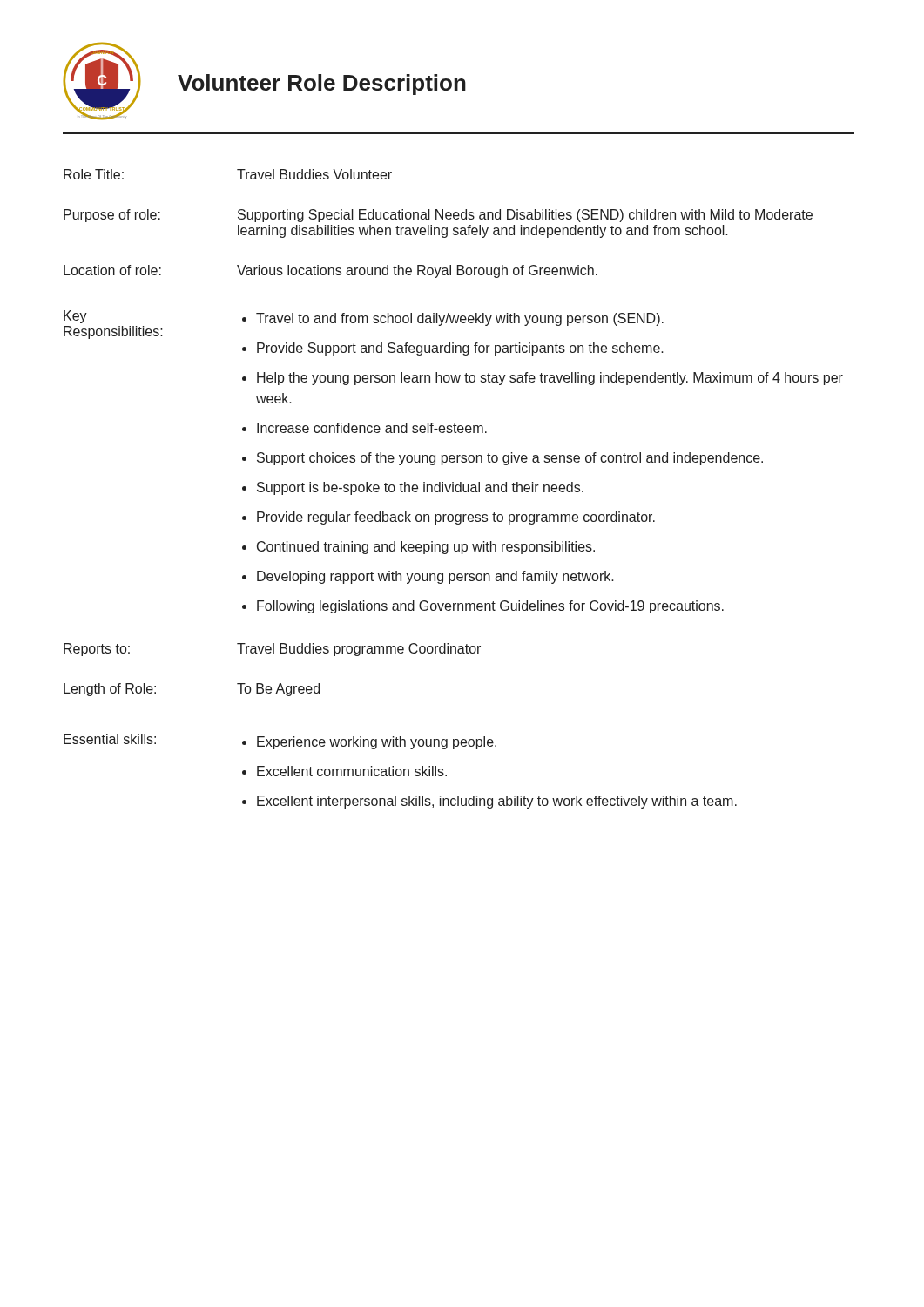Viewport: 924px width, 1307px height.
Task: Locate the text containing "Location of role:"
Action: [x=112, y=271]
